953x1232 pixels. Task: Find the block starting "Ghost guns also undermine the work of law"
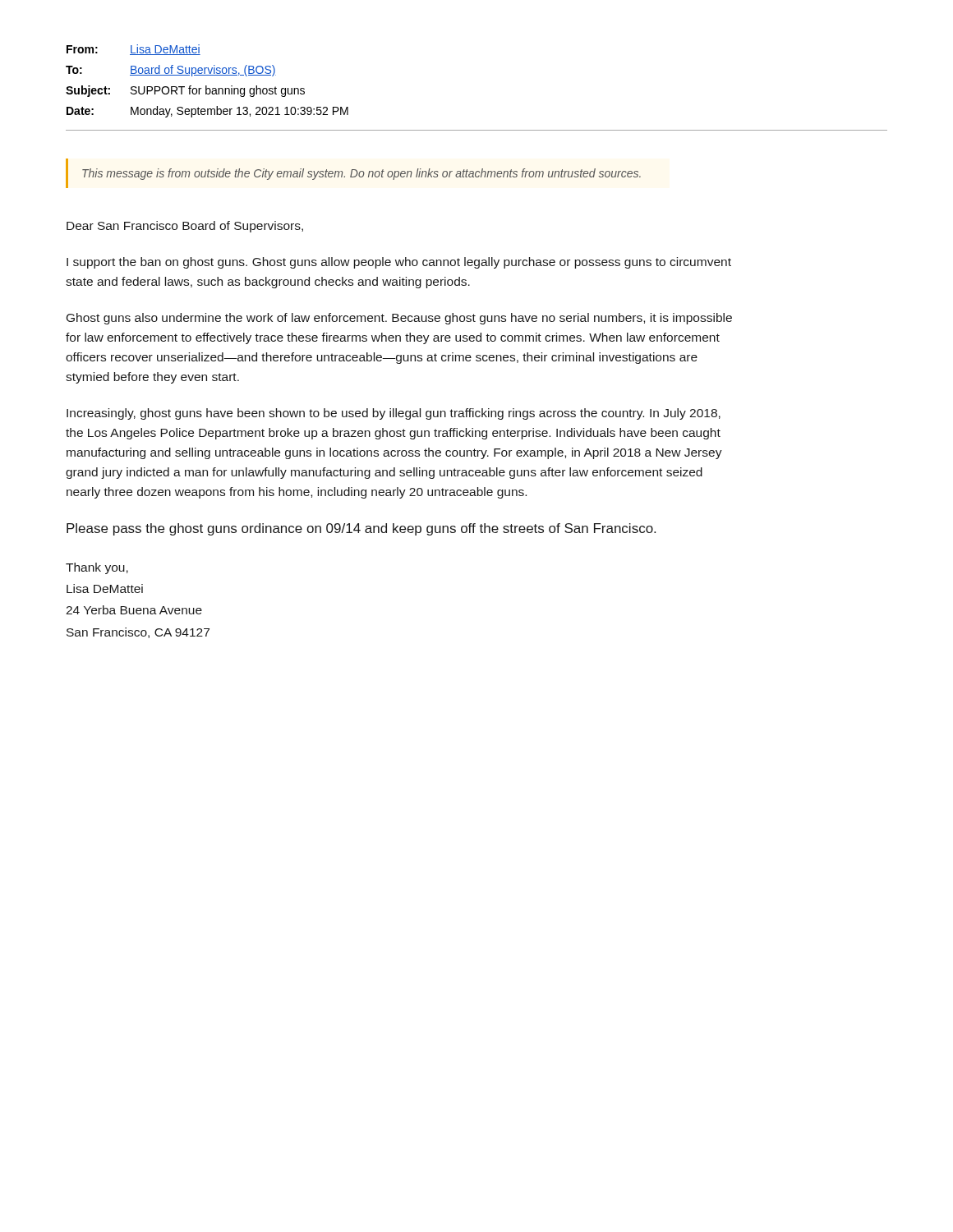(399, 347)
